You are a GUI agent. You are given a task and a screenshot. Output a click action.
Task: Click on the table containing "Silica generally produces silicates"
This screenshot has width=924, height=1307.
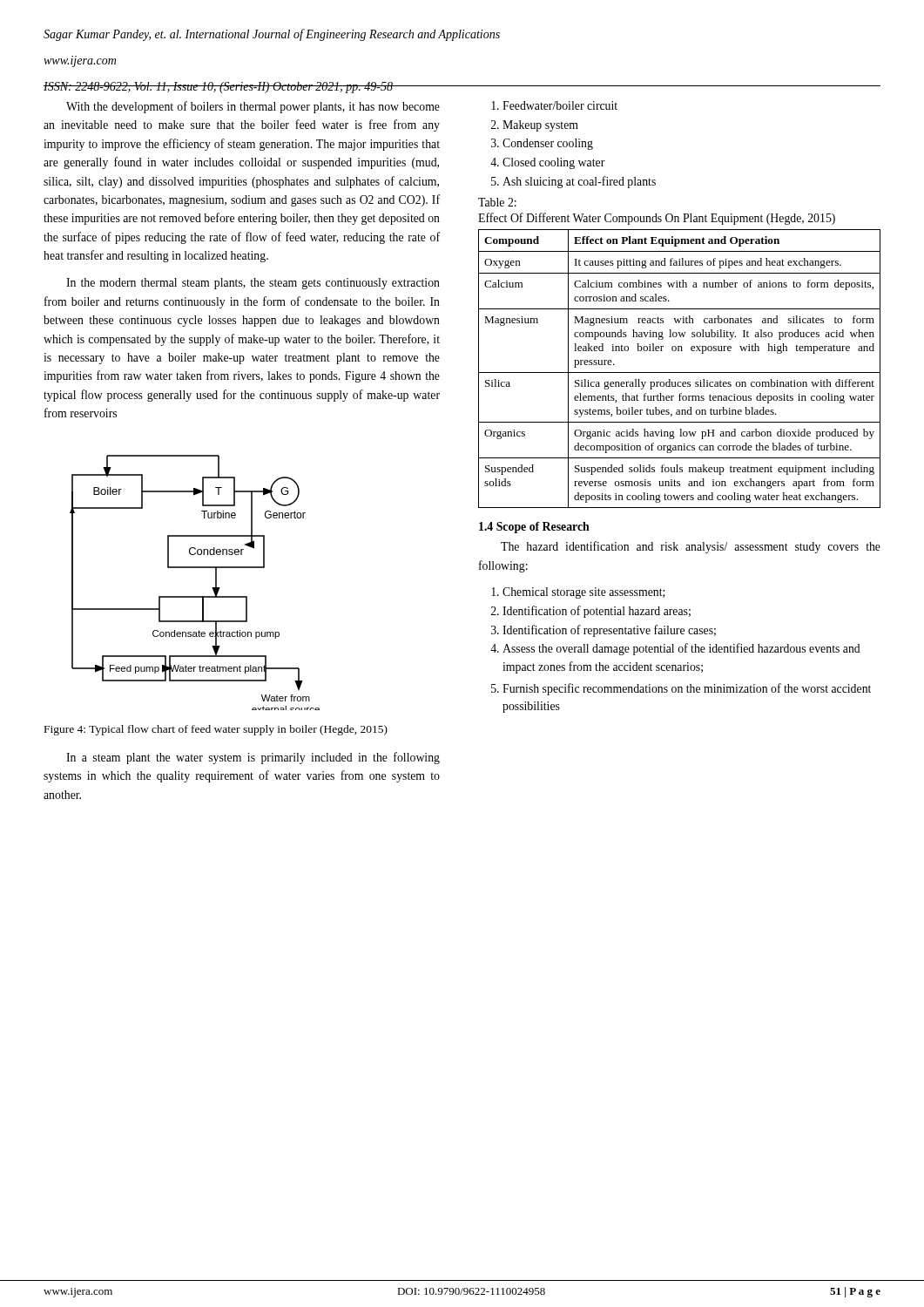pyautogui.click(x=679, y=369)
